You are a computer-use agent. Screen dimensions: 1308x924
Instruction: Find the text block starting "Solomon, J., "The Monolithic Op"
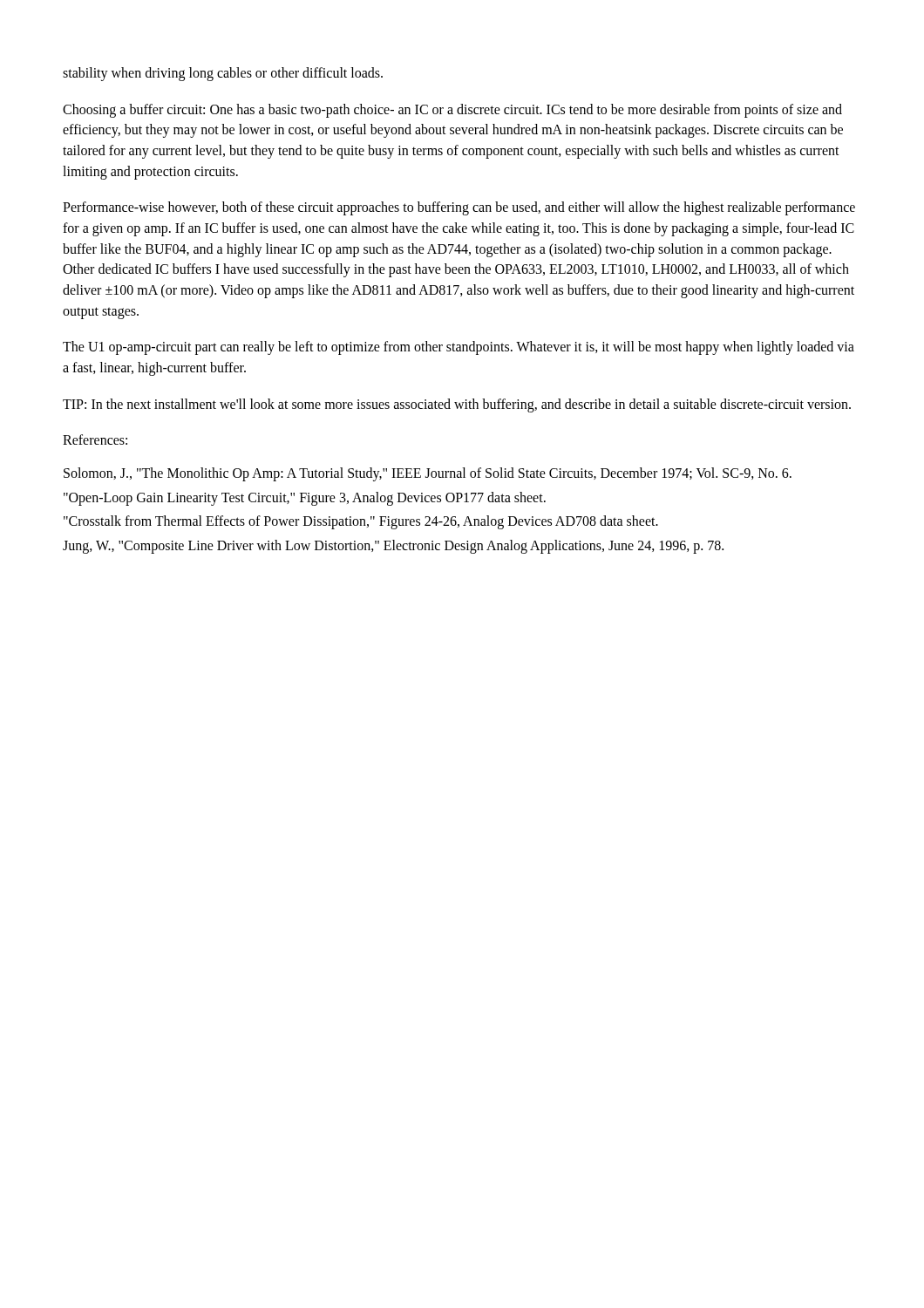click(427, 473)
